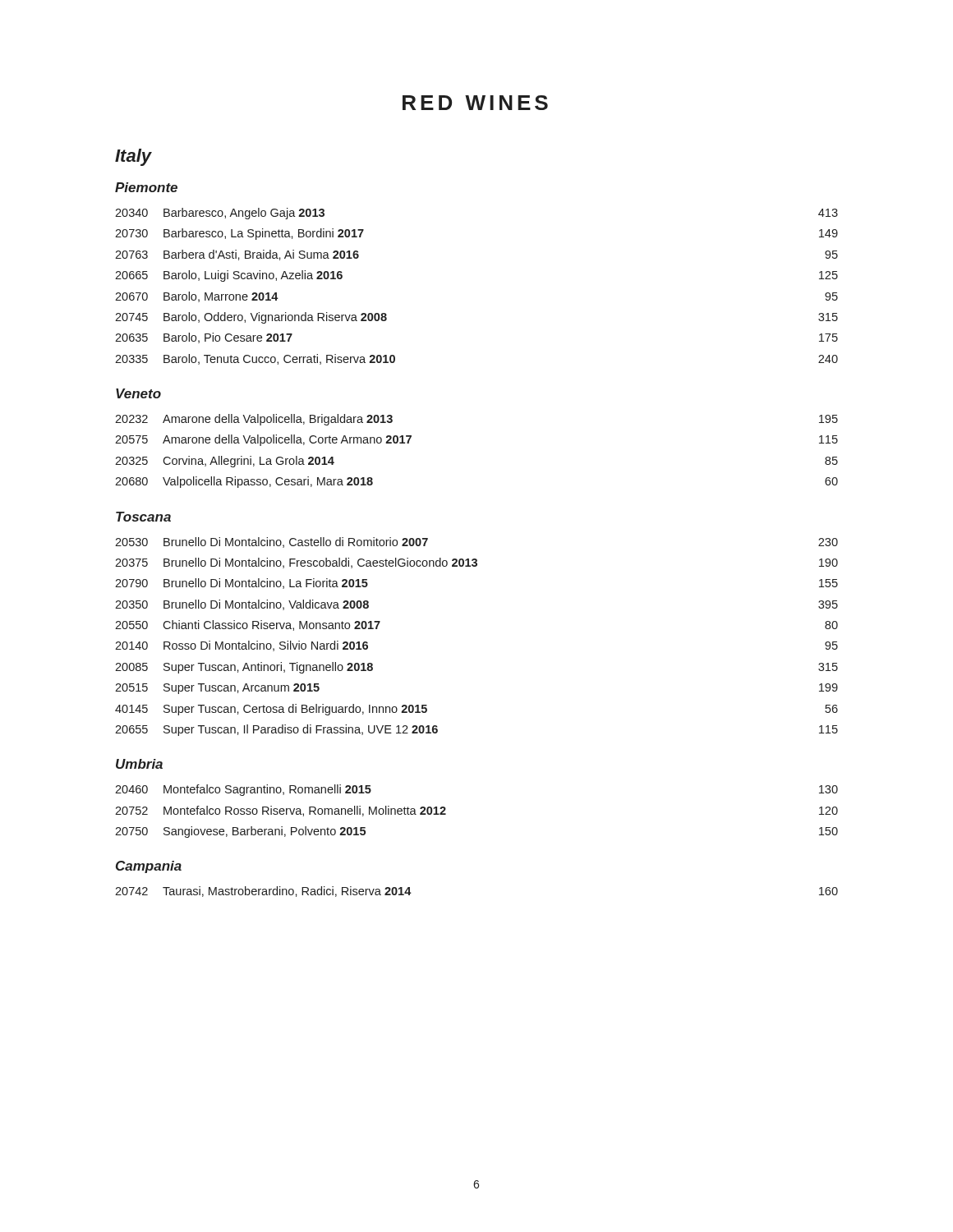
Task: Click on the table containing "20340 Barbaresco, Angelo Gaja"
Action: click(x=476, y=286)
